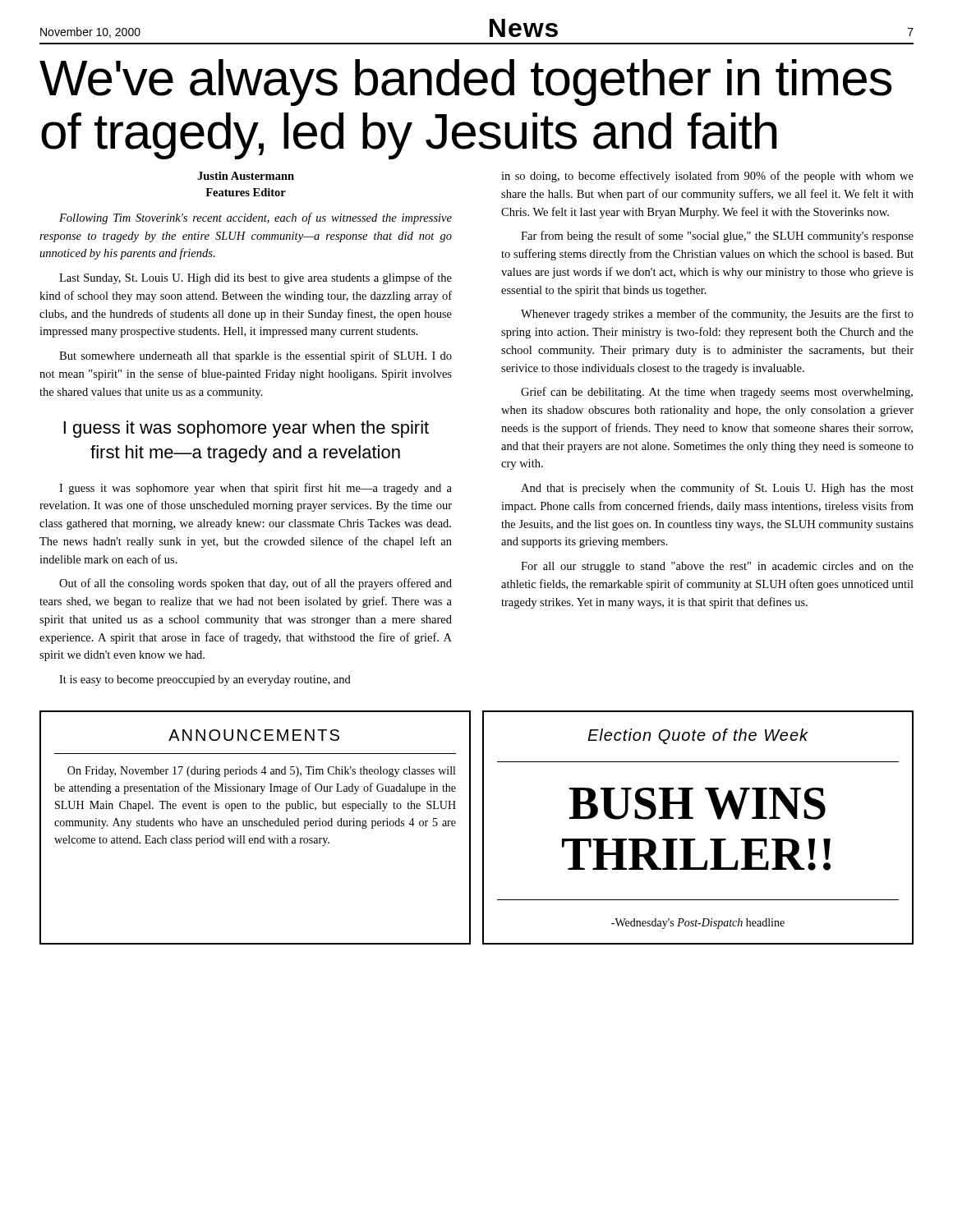Where is the title that starts "We've always banded together in"?
The image size is (953, 1232).
click(x=466, y=104)
